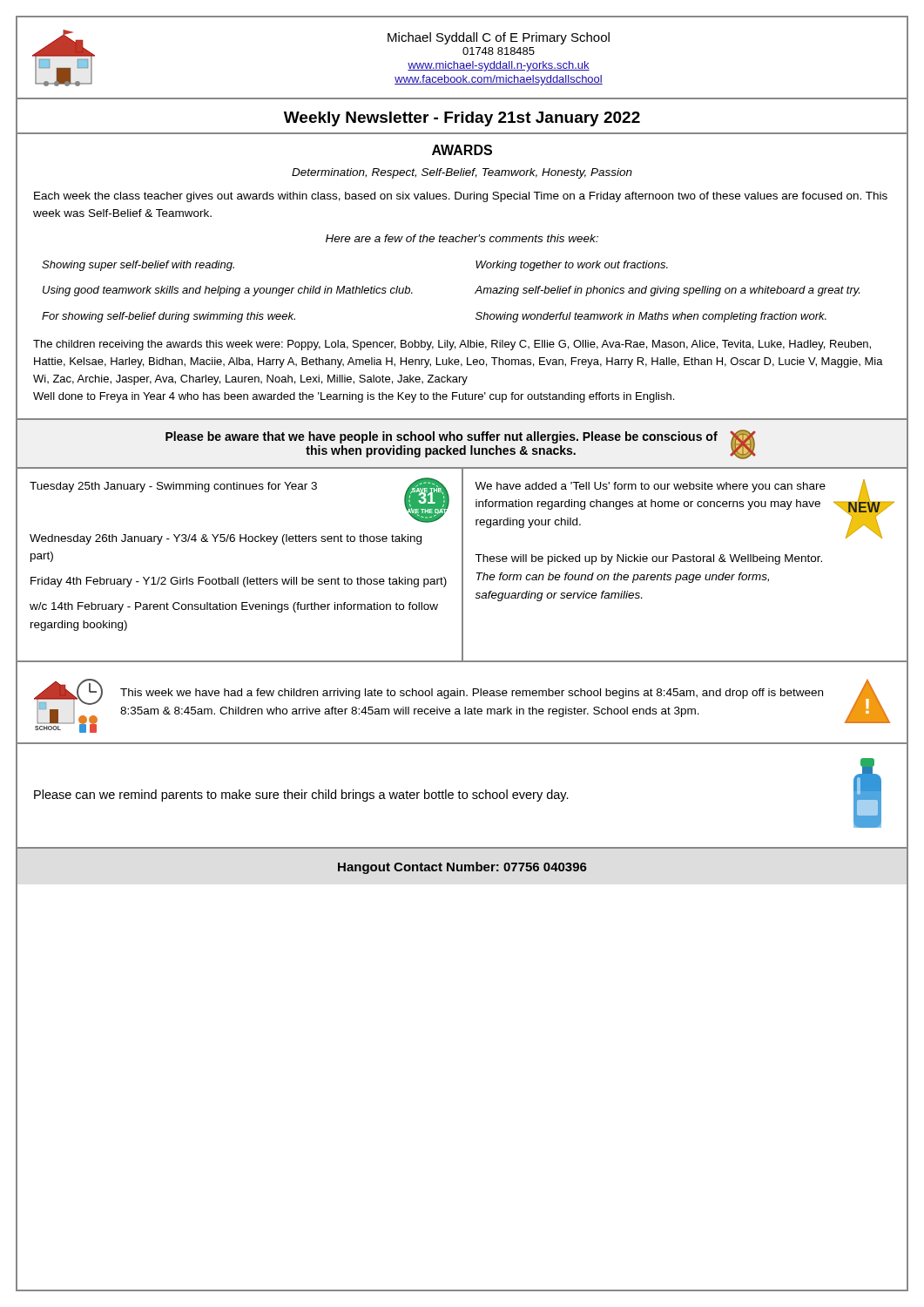Navigate to the text block starting "For showing self-belief during swimming this week."
Viewport: 924px width, 1307px height.
pyautogui.click(x=169, y=315)
